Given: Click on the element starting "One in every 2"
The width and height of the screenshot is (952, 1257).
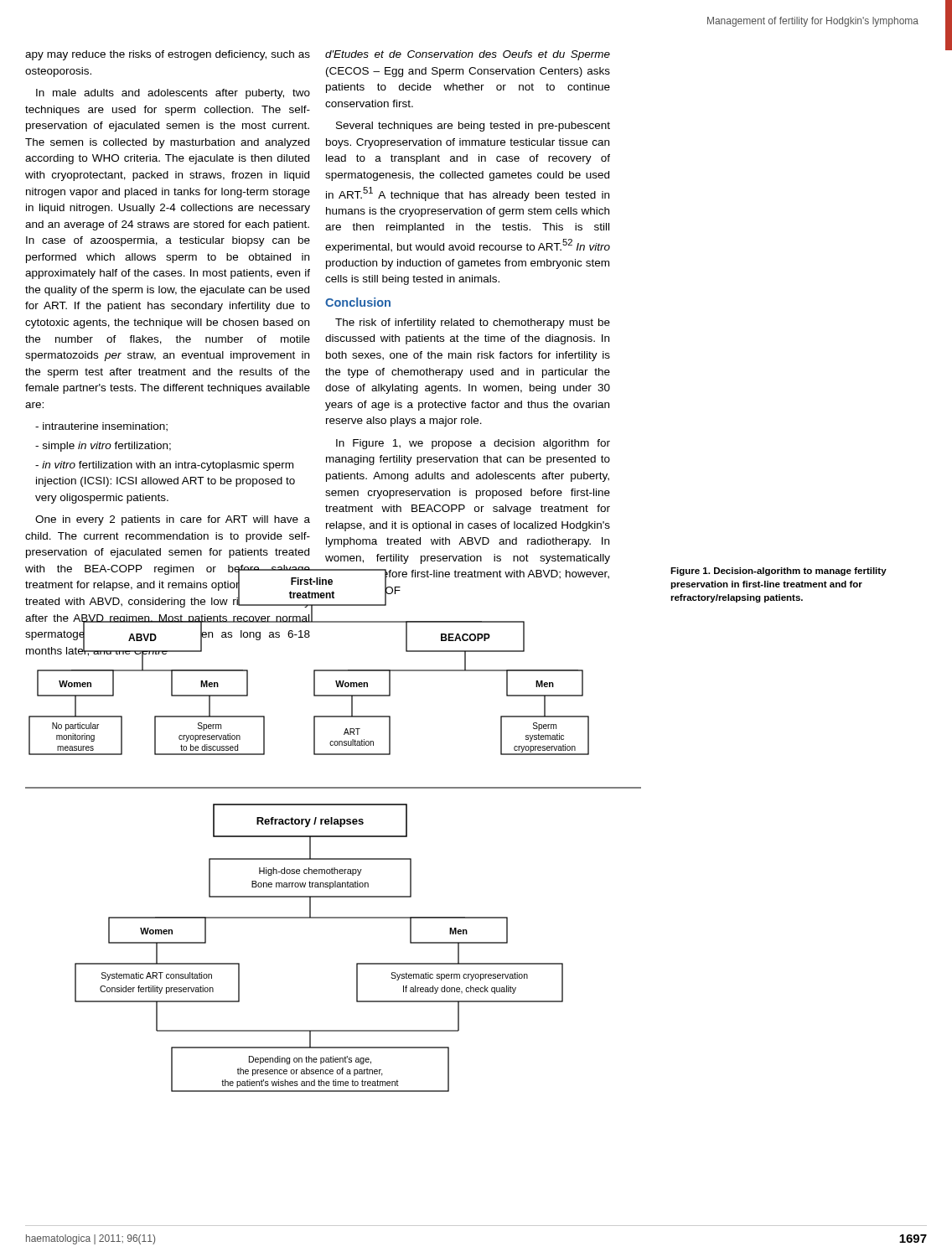Looking at the screenshot, I should pyautogui.click(x=168, y=585).
